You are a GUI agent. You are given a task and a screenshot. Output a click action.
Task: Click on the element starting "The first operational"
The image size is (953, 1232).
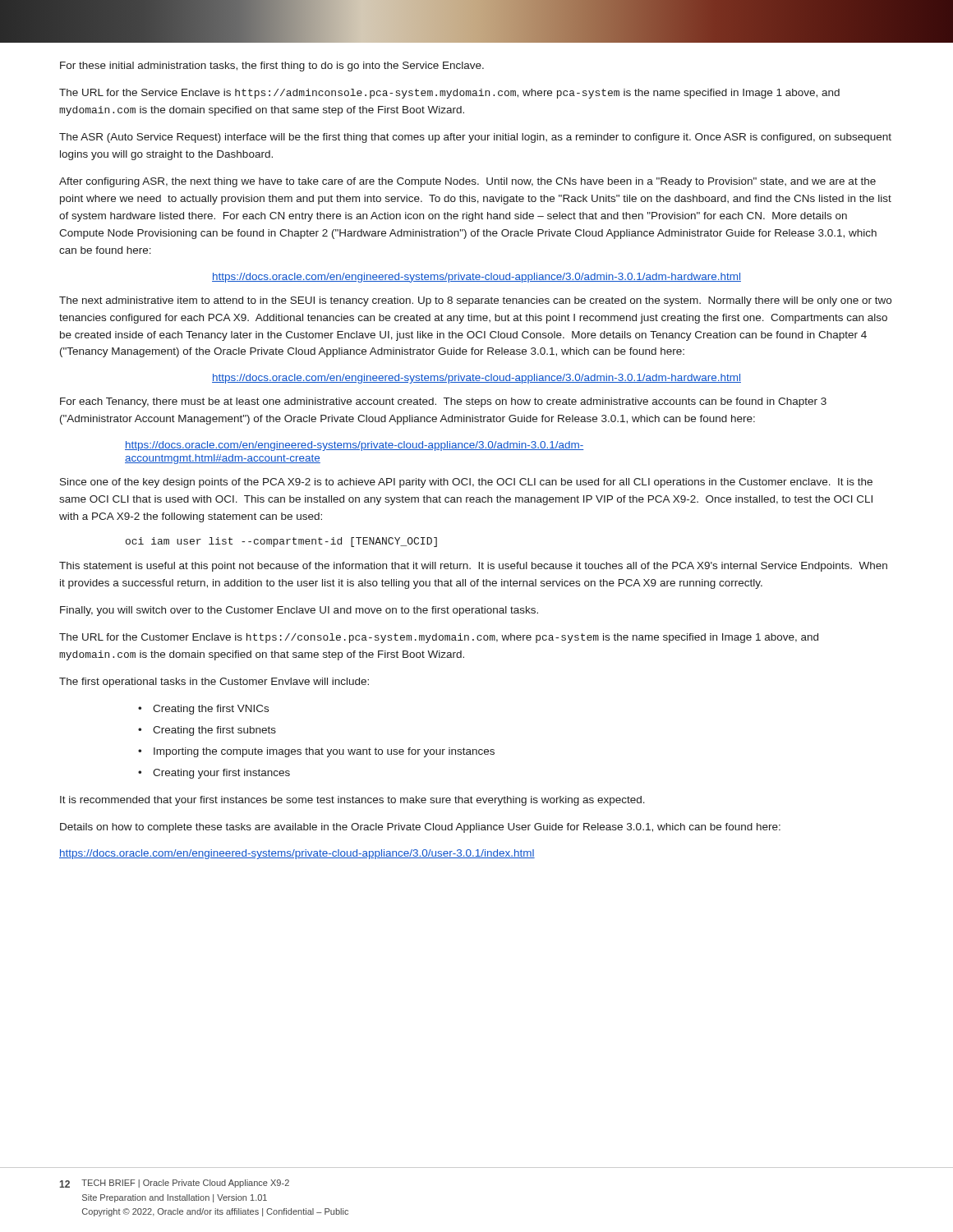click(x=215, y=681)
